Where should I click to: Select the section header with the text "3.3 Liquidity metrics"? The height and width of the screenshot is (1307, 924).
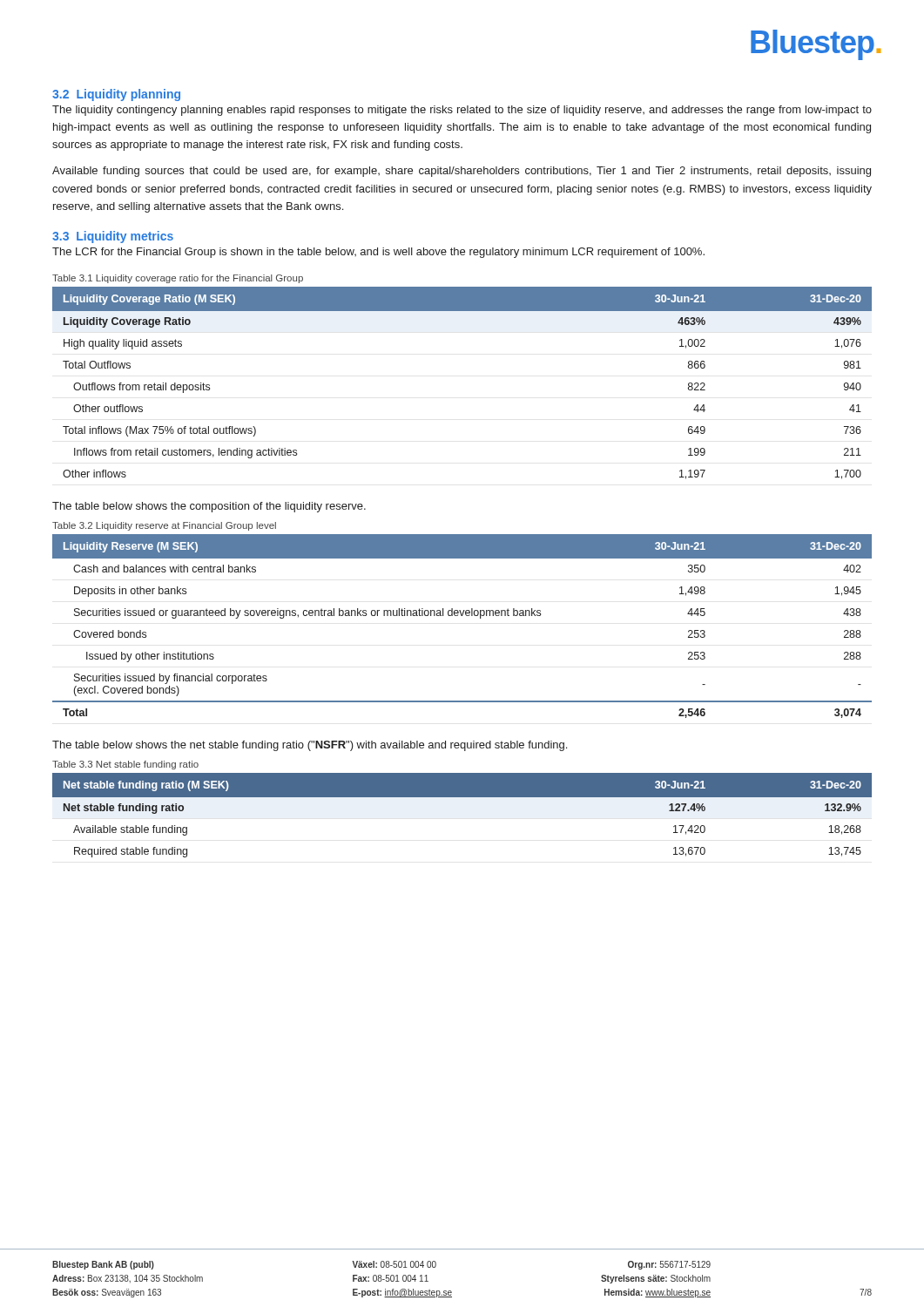(x=113, y=236)
